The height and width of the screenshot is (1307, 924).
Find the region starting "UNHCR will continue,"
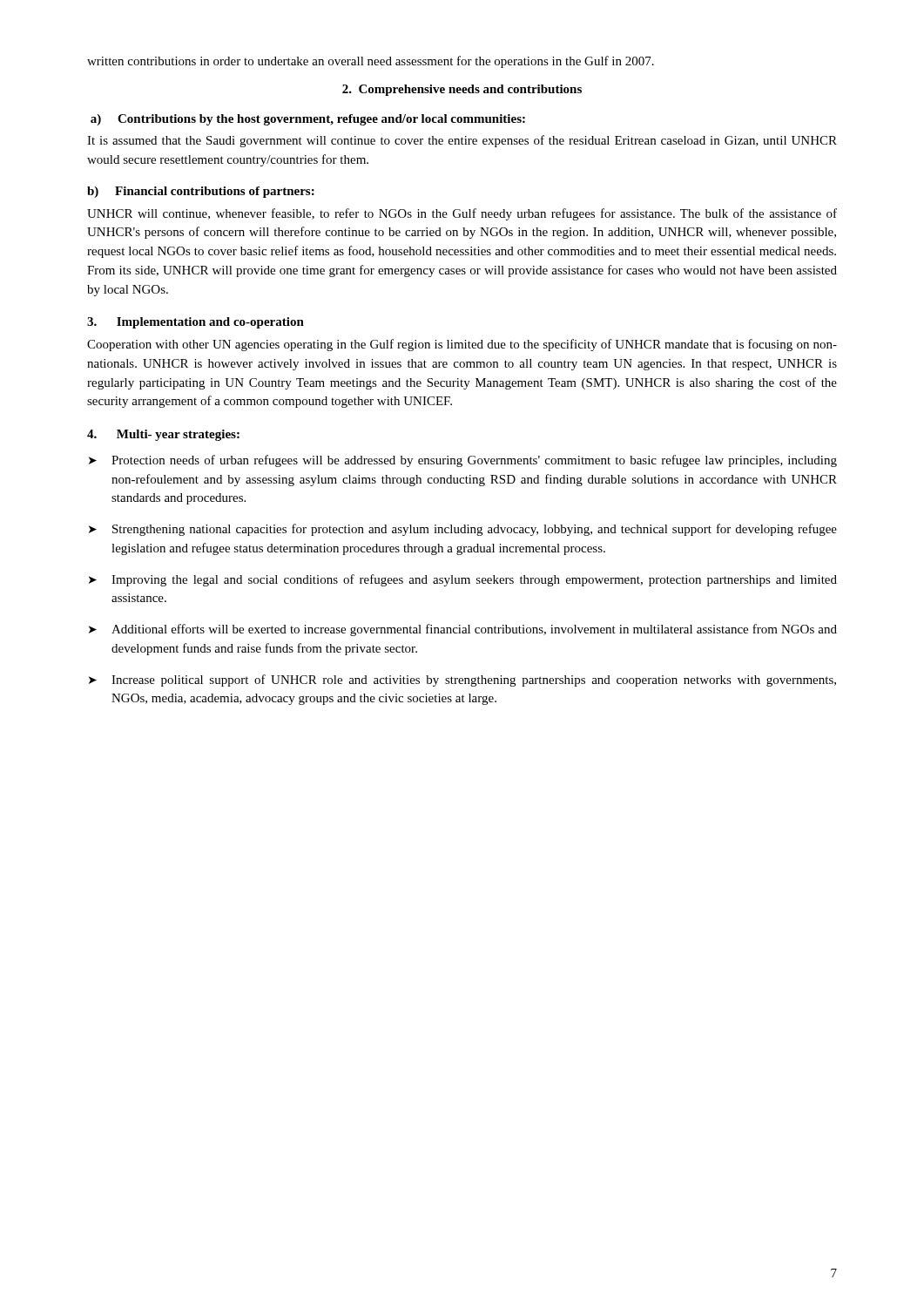[x=462, y=252]
